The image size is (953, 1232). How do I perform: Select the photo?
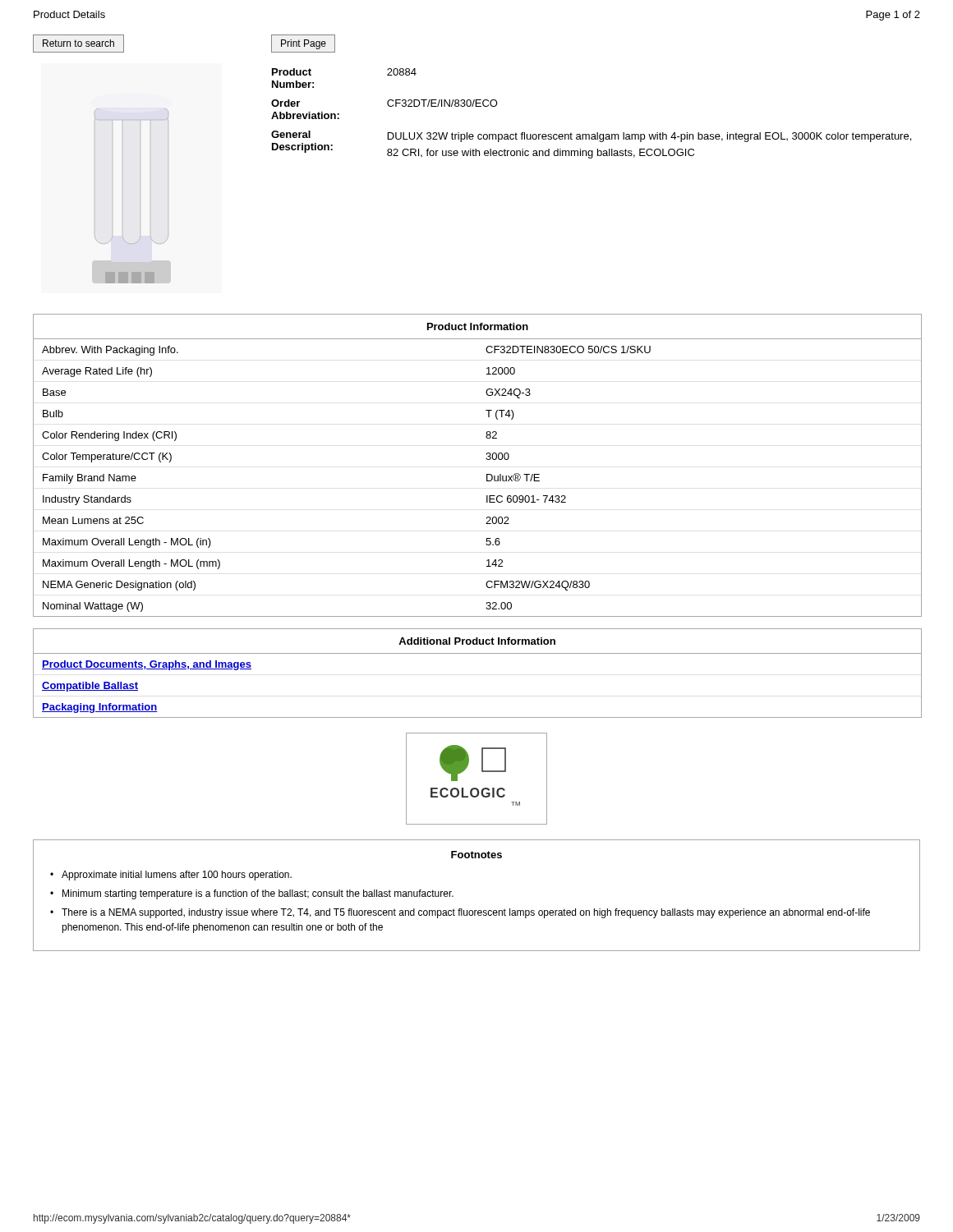click(131, 178)
